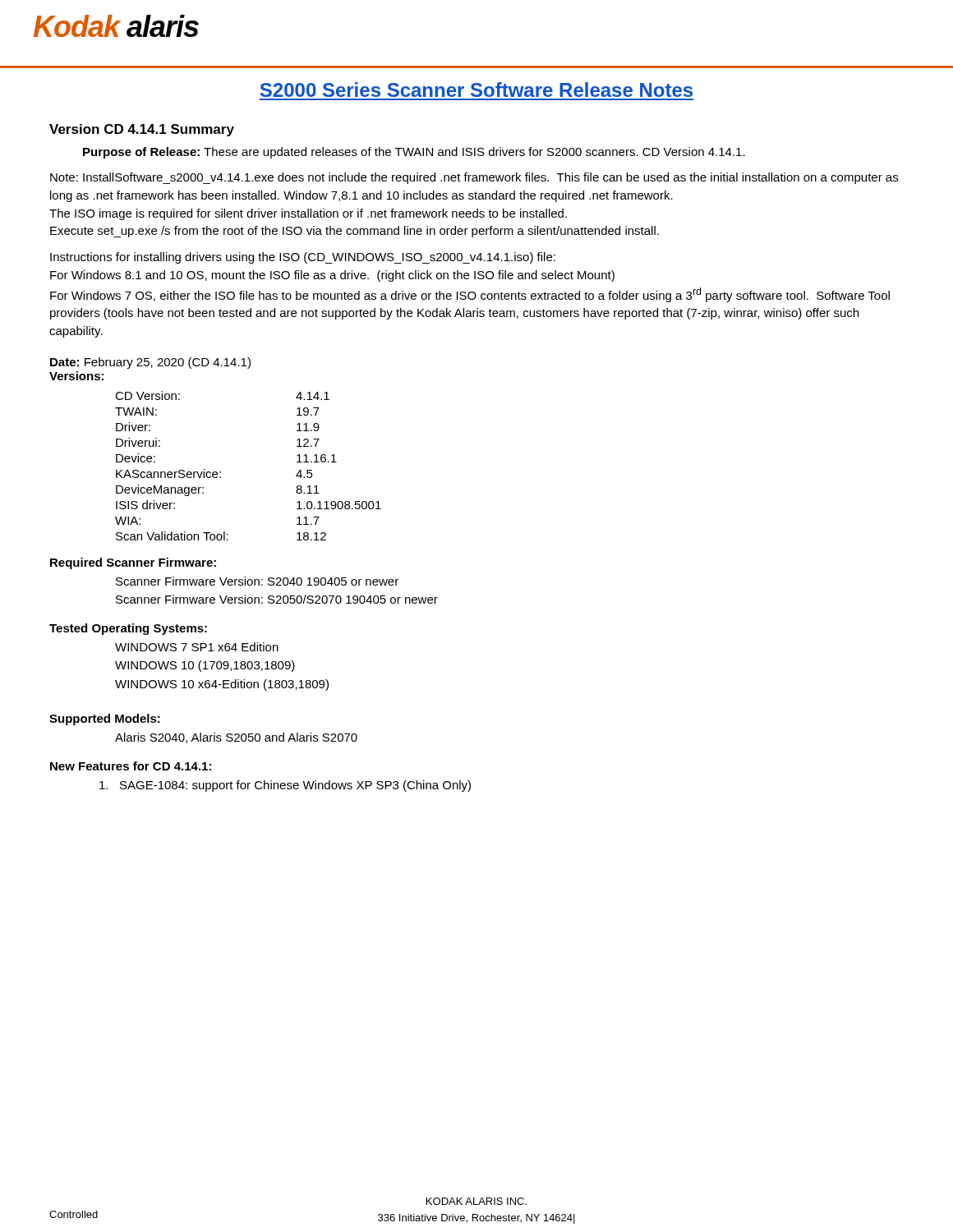Point to the section header beginning "New Features for CD"
953x1232 pixels.
pos(131,766)
